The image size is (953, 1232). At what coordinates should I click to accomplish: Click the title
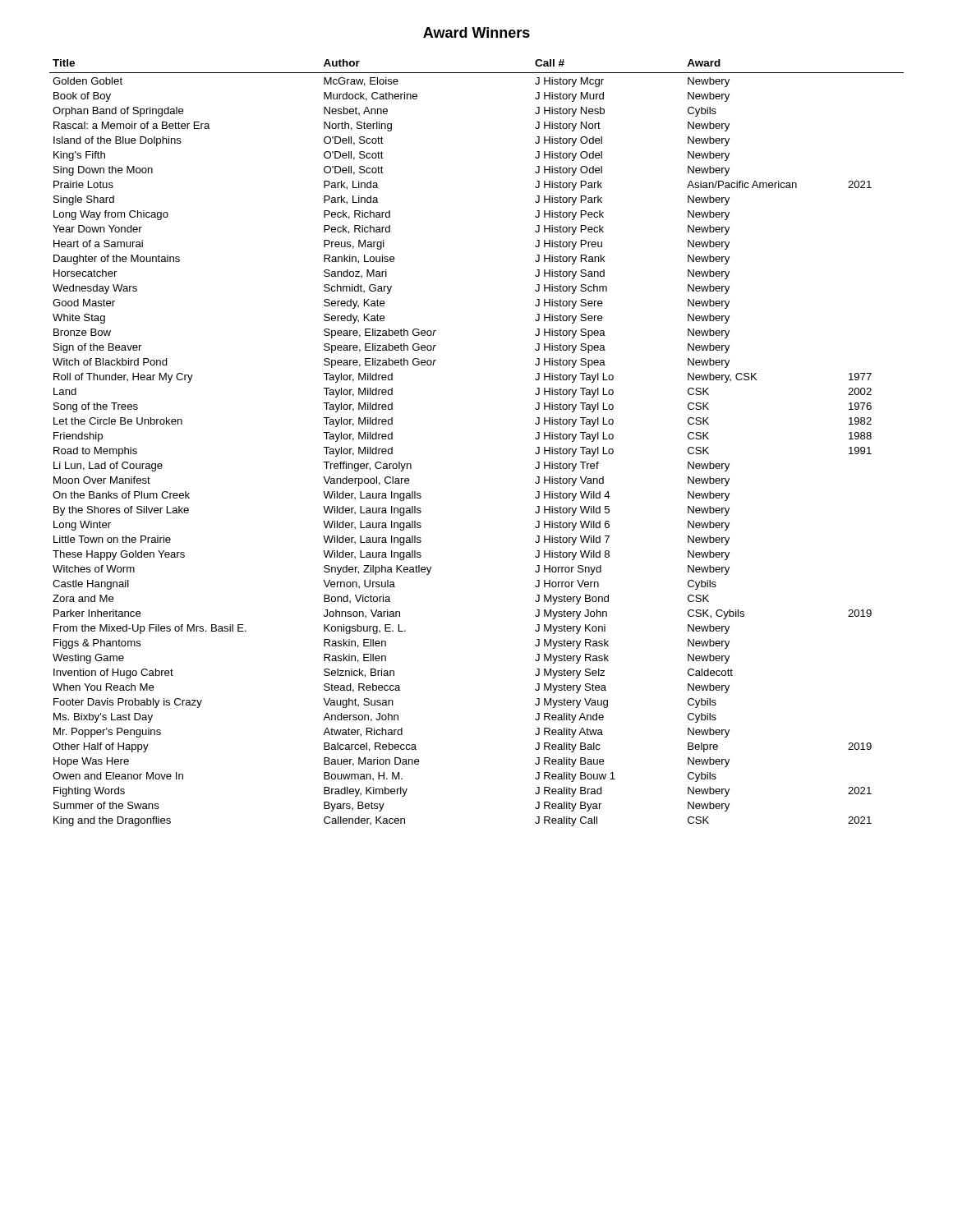coord(476,33)
